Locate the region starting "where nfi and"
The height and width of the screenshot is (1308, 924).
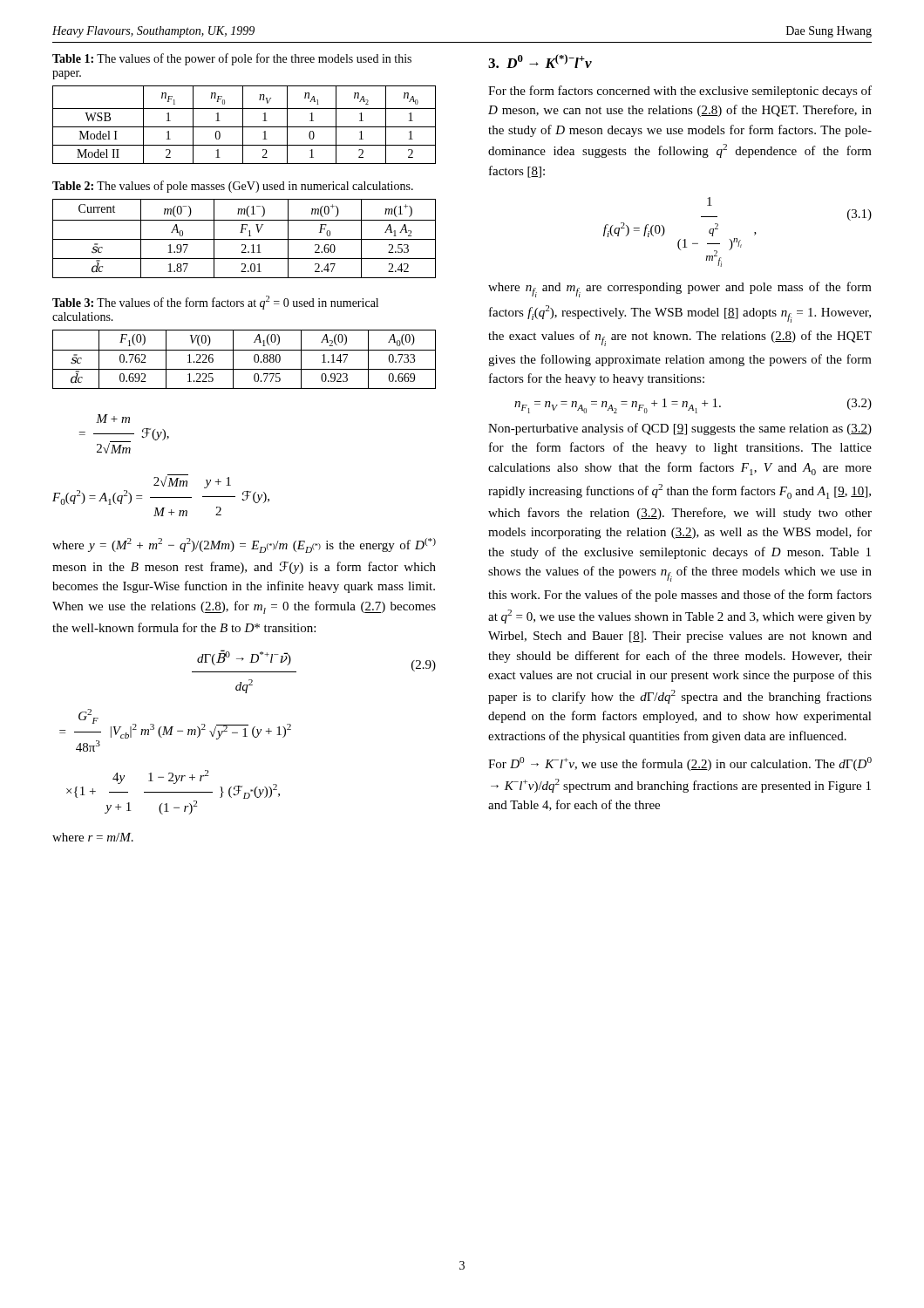click(680, 333)
